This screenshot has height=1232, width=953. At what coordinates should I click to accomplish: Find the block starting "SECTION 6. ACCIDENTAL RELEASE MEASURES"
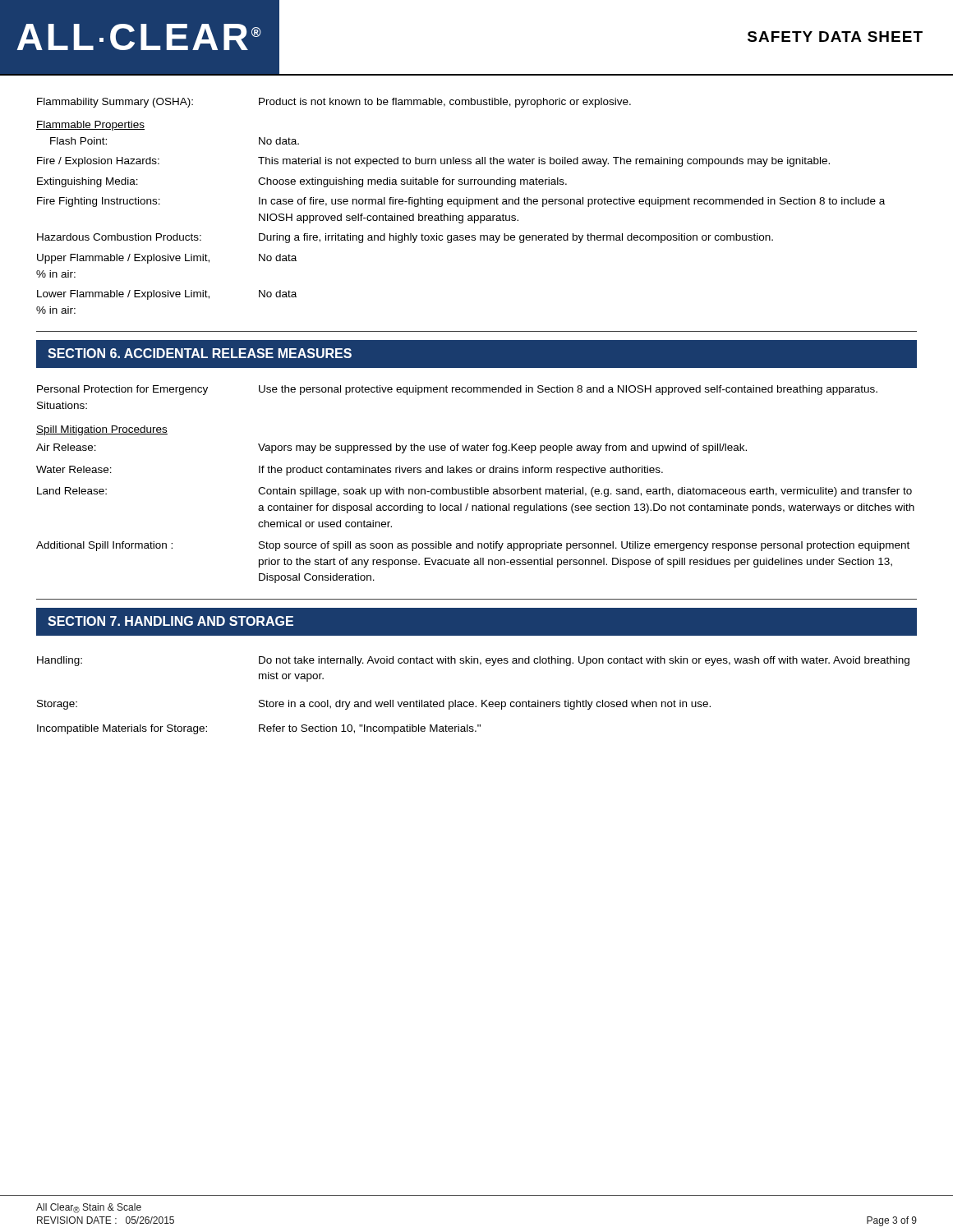200,354
